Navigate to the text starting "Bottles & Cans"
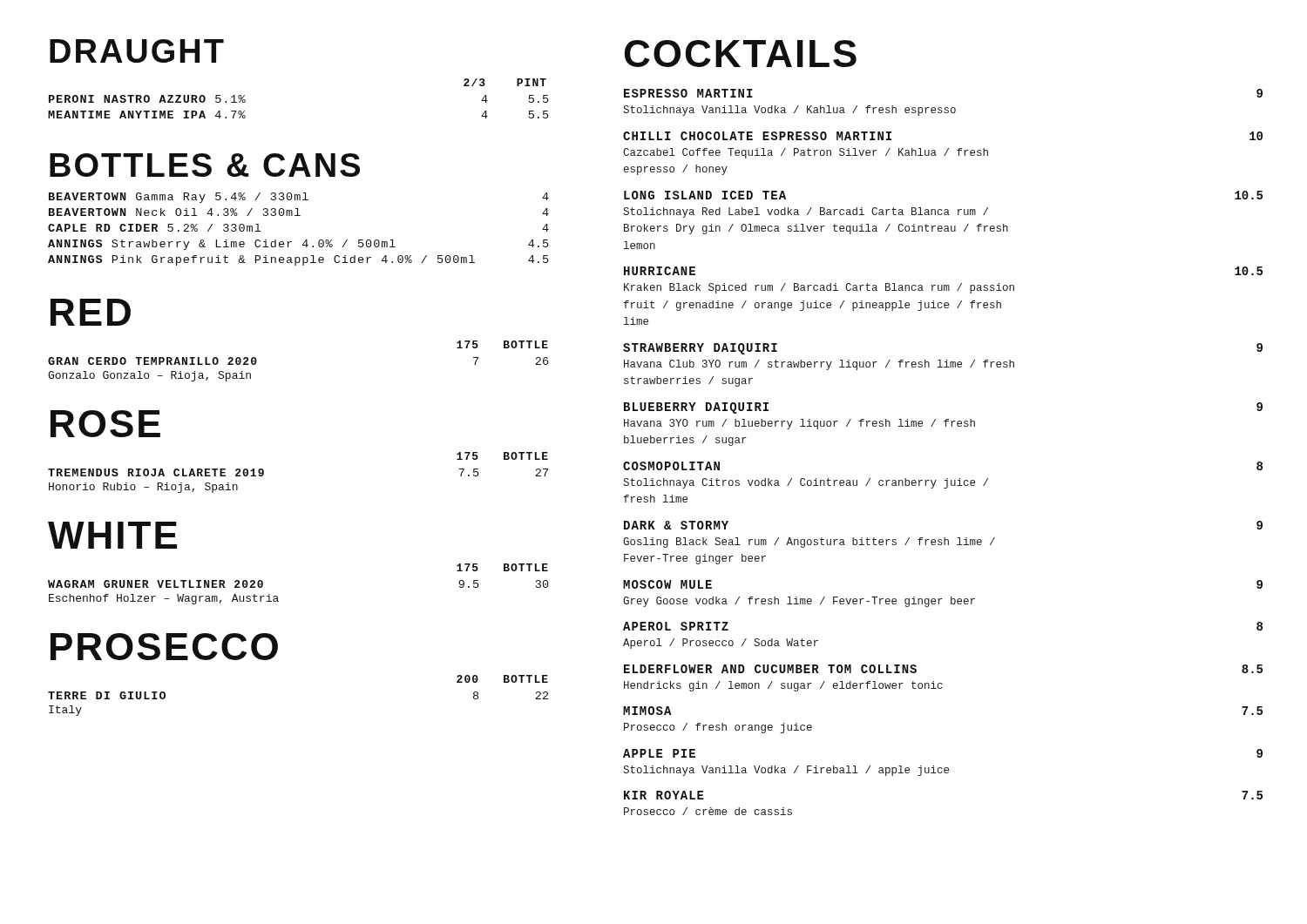 click(x=205, y=166)
